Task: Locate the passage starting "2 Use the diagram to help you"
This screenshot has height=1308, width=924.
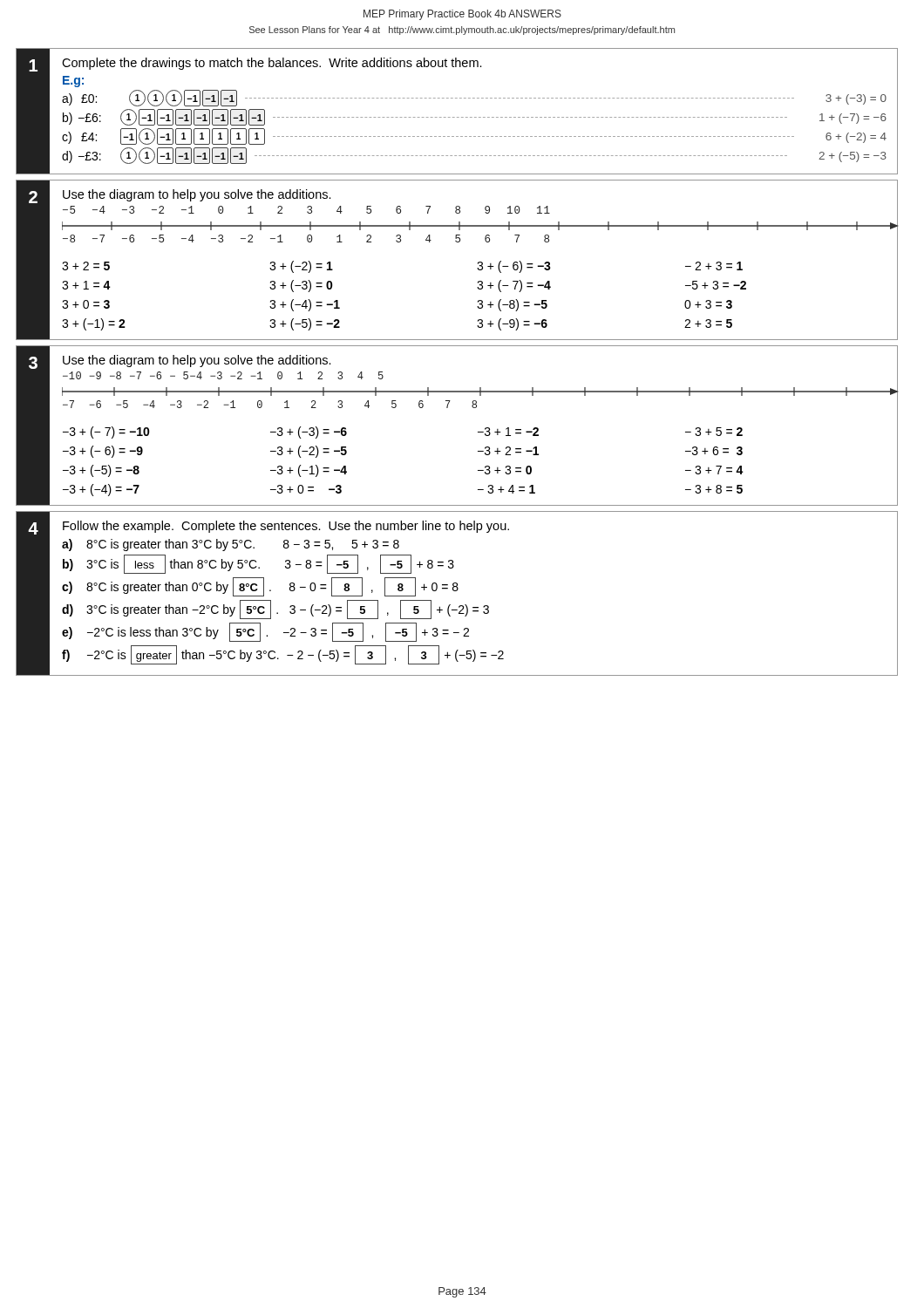Action: click(457, 260)
